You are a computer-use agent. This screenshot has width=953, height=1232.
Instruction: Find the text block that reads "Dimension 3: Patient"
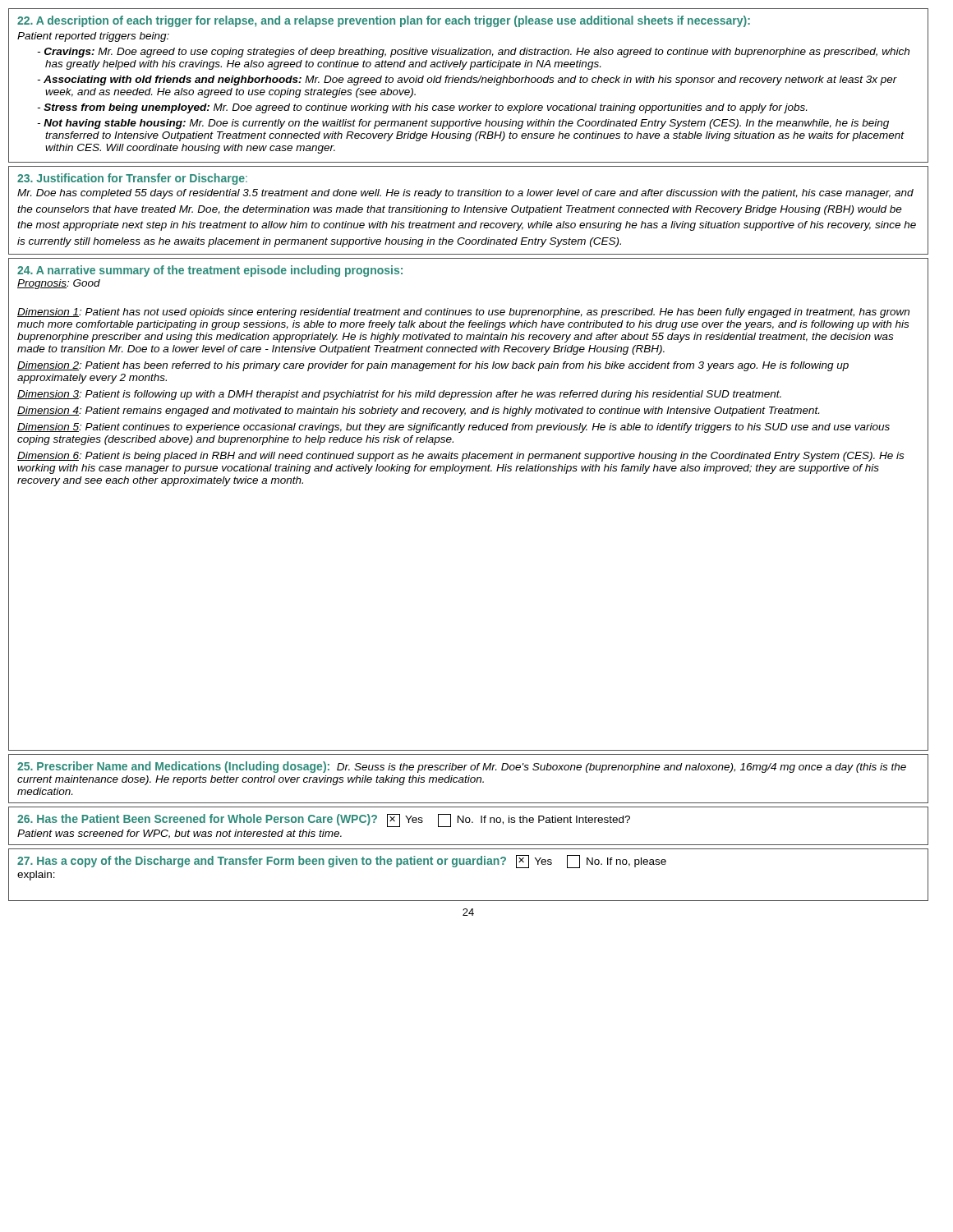point(400,394)
